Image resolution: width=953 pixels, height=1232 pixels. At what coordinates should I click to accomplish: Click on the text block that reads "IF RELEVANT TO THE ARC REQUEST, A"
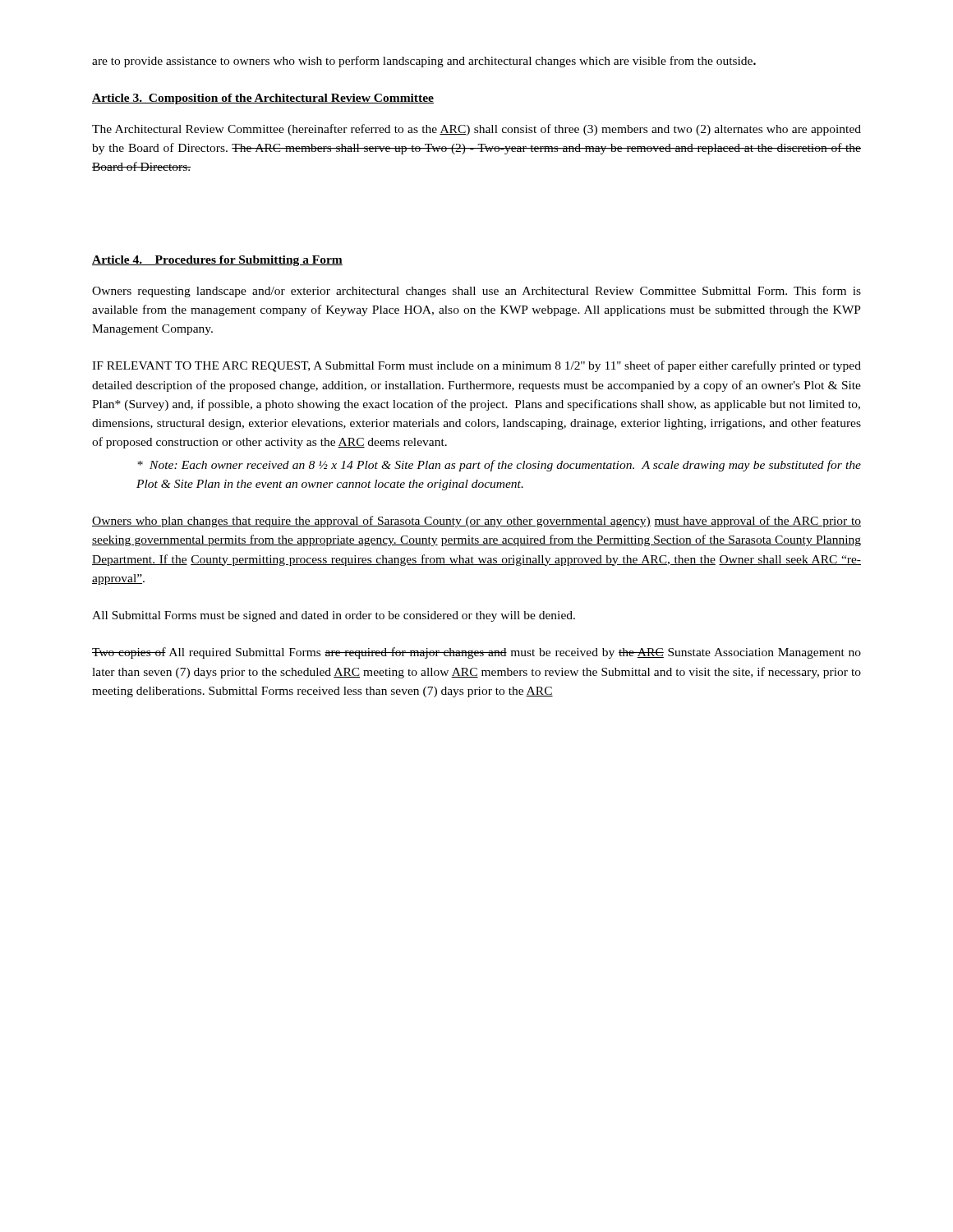point(476,404)
